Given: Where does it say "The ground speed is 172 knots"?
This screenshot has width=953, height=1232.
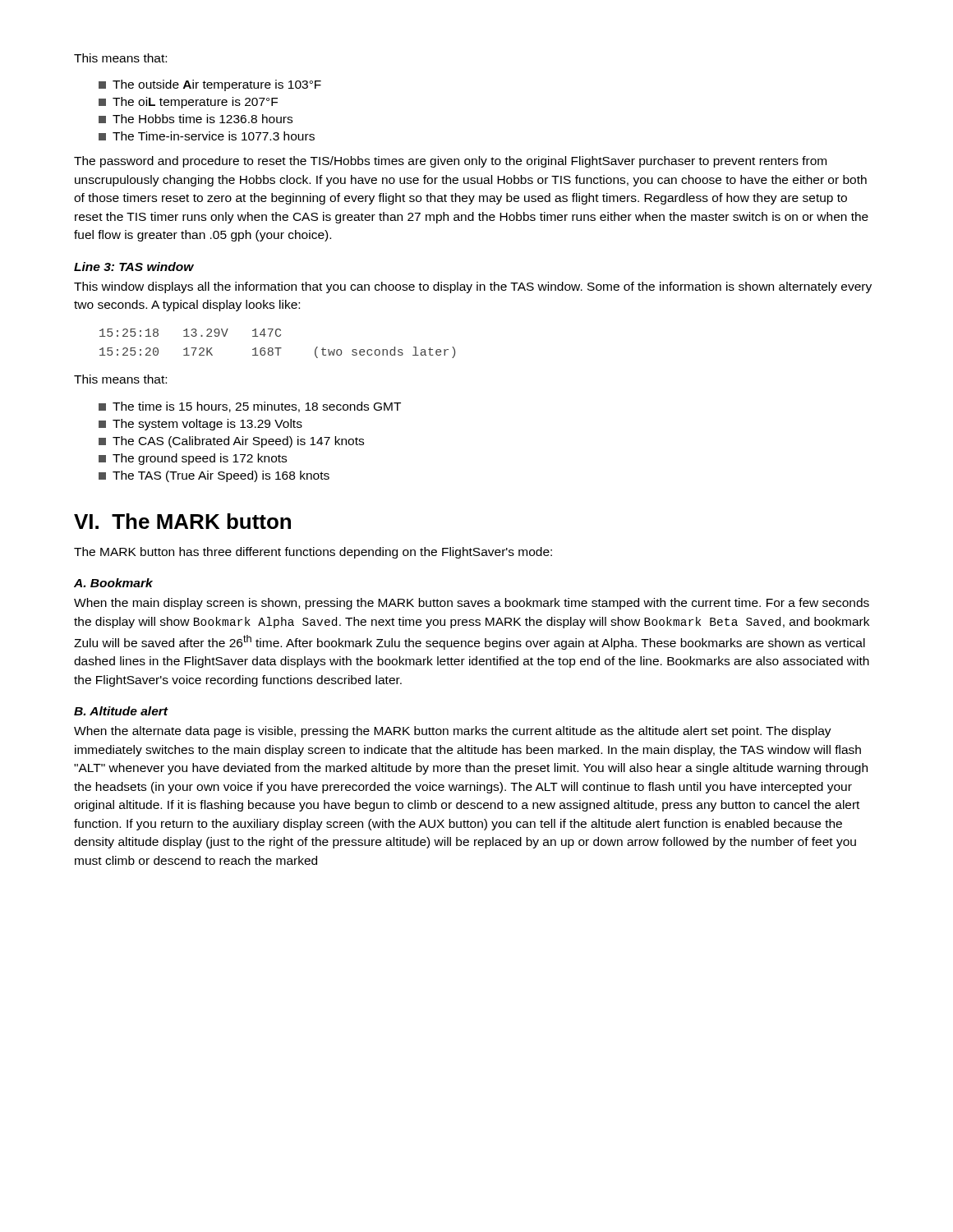Looking at the screenshot, I should [x=193, y=458].
